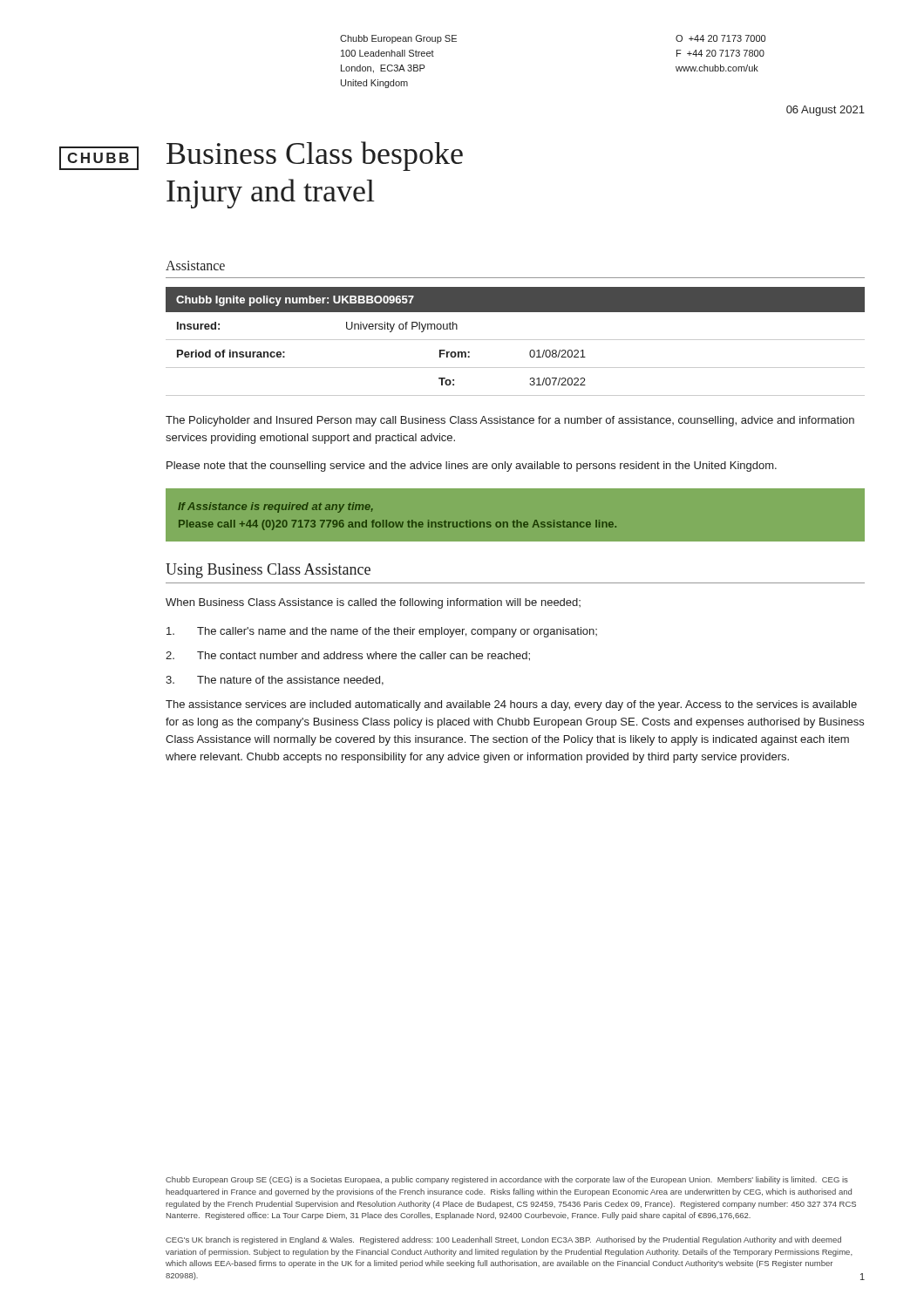Screen dimensions: 1308x924
Task: Locate the text block with the text "If Assistance is required at any time, Please"
Action: click(515, 515)
